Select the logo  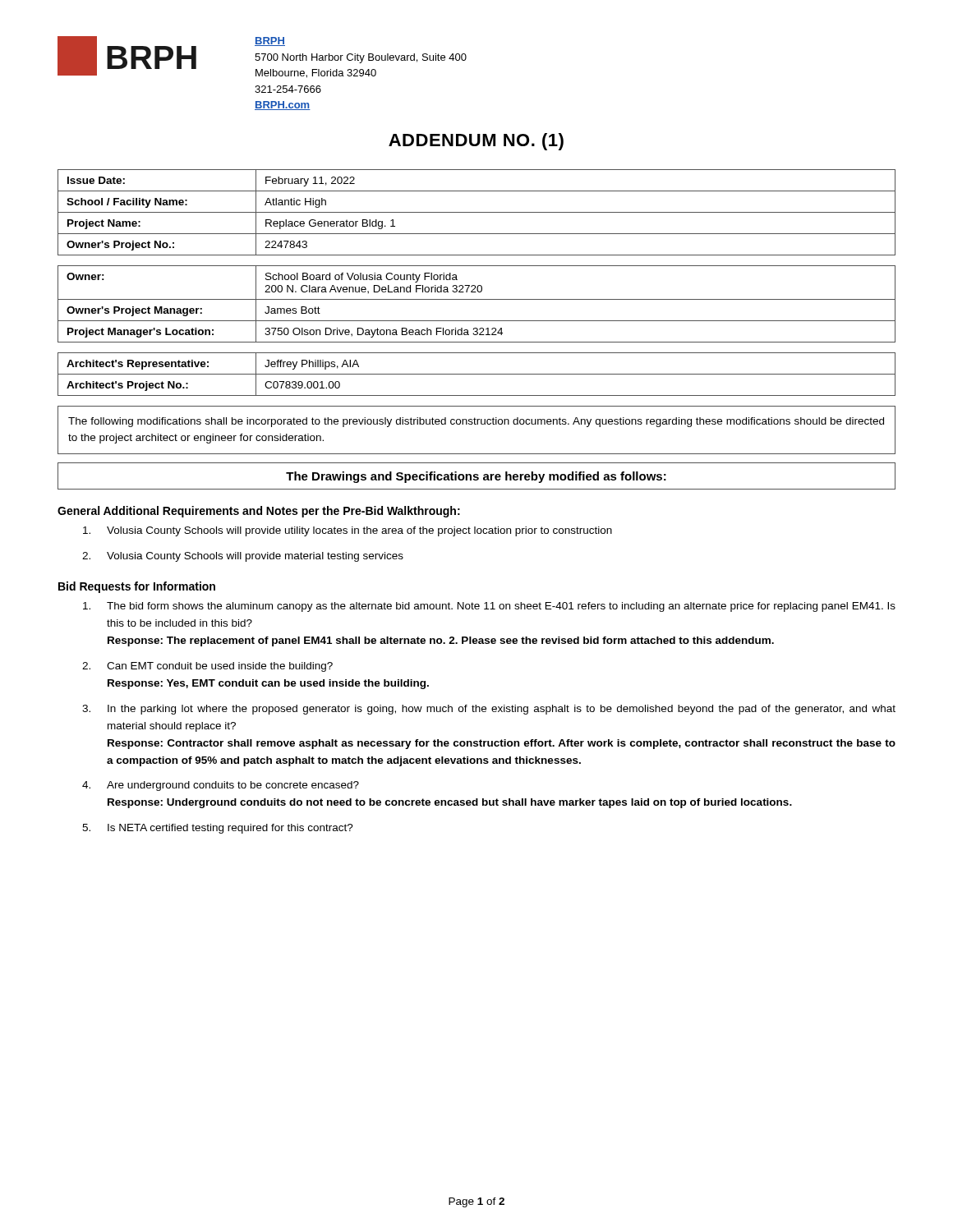coord(140,58)
